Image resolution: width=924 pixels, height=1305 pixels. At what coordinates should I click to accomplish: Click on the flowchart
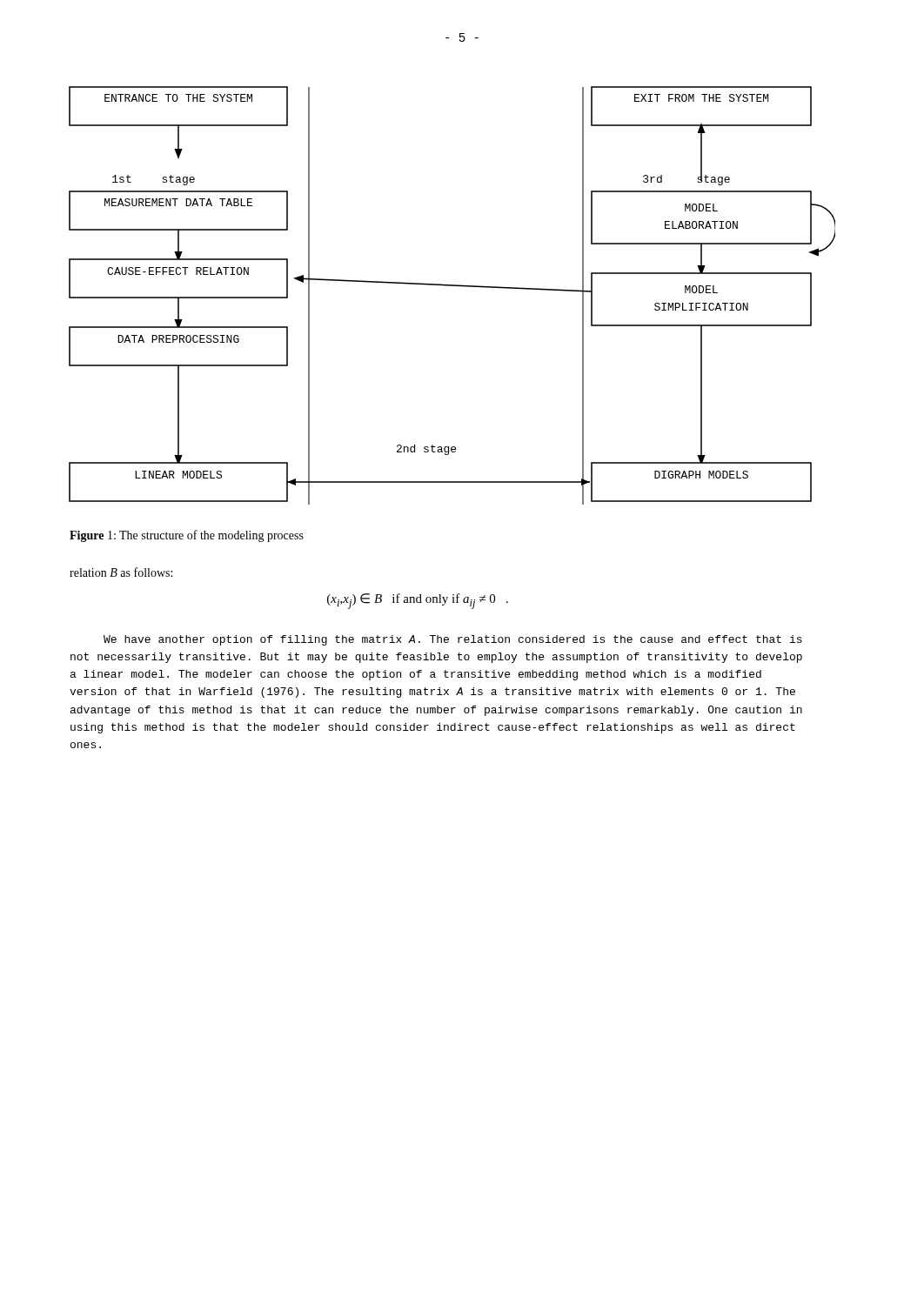tap(444, 291)
